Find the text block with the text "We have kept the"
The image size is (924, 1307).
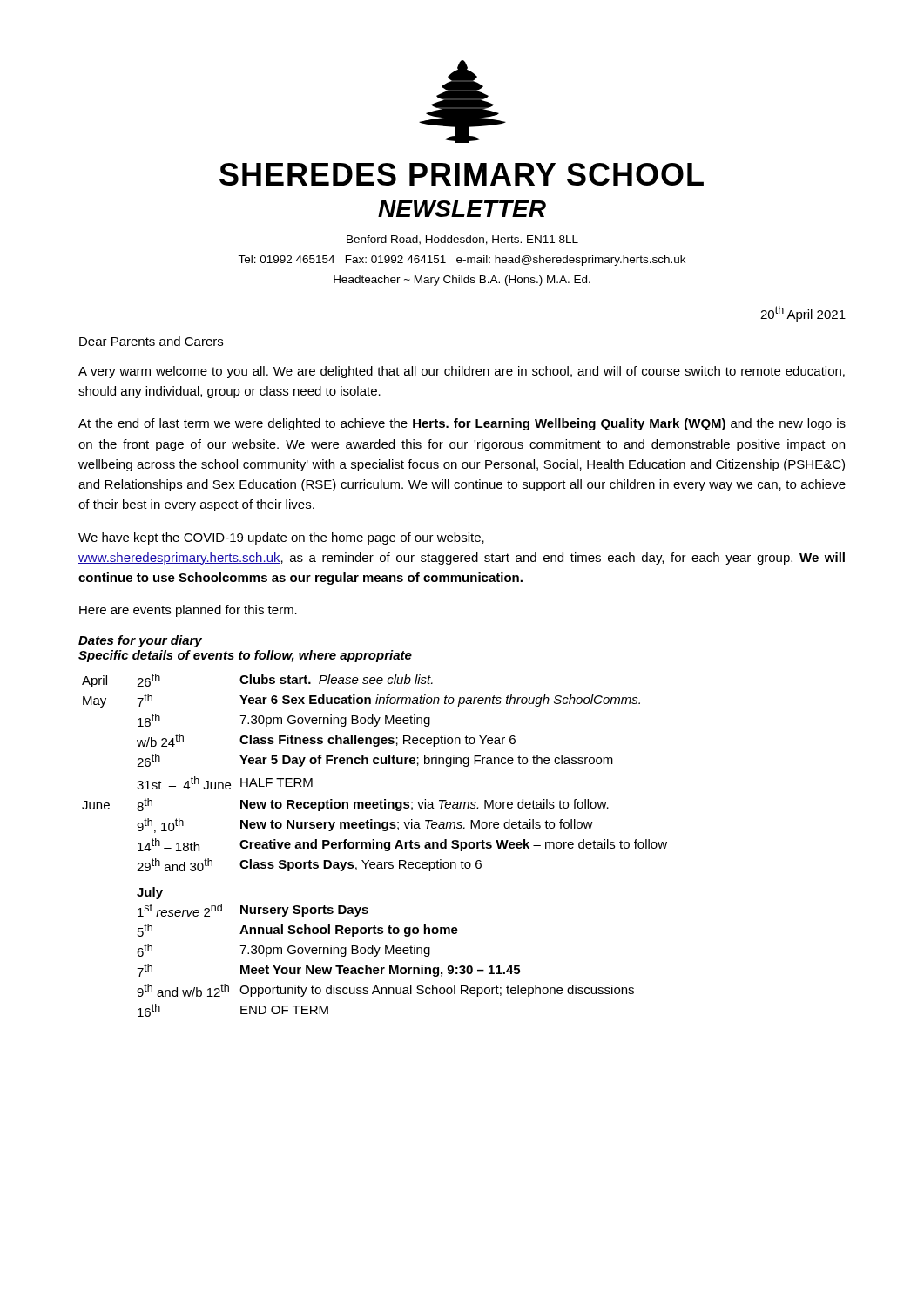462,557
